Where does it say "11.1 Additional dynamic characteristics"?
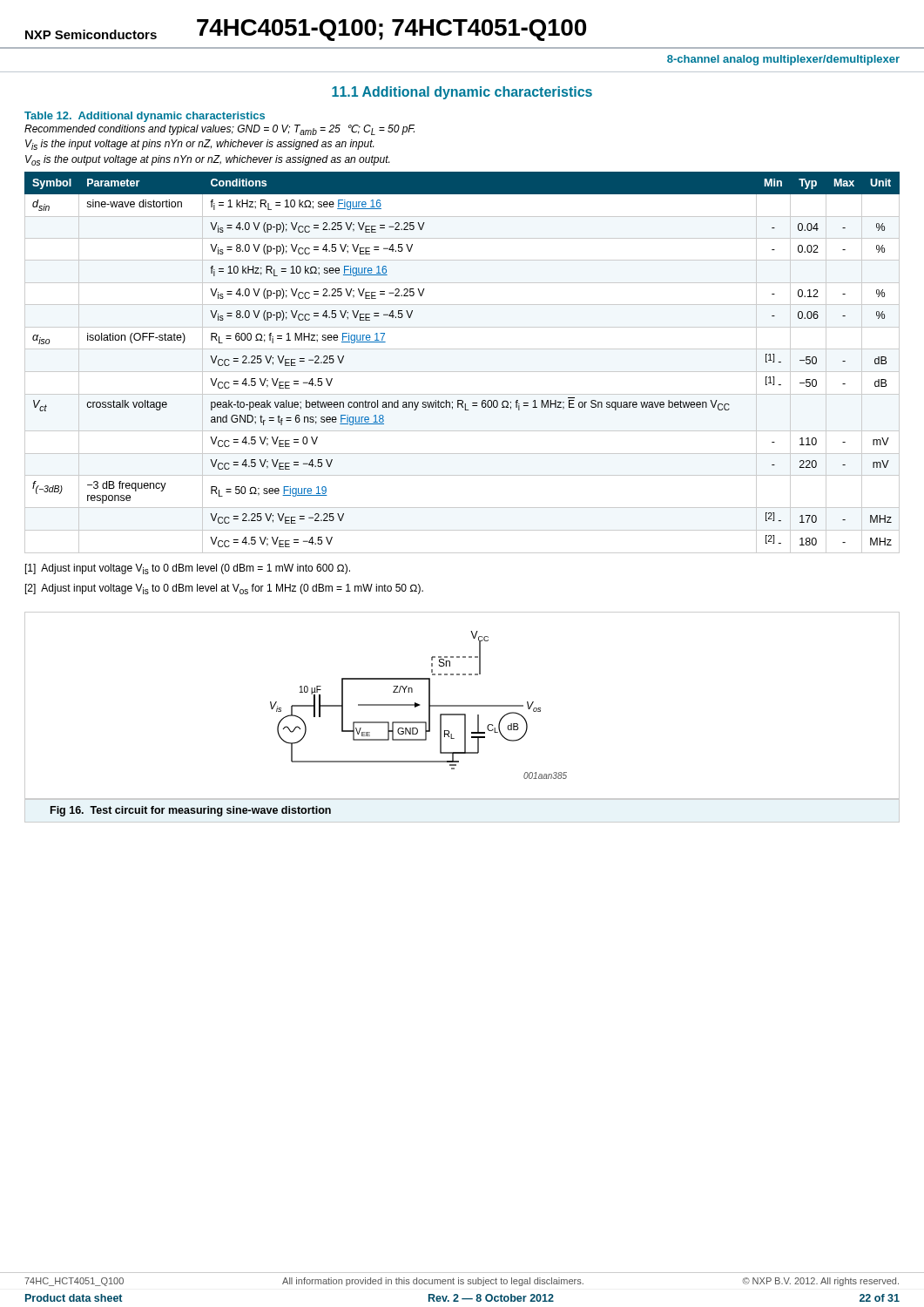 462,92
